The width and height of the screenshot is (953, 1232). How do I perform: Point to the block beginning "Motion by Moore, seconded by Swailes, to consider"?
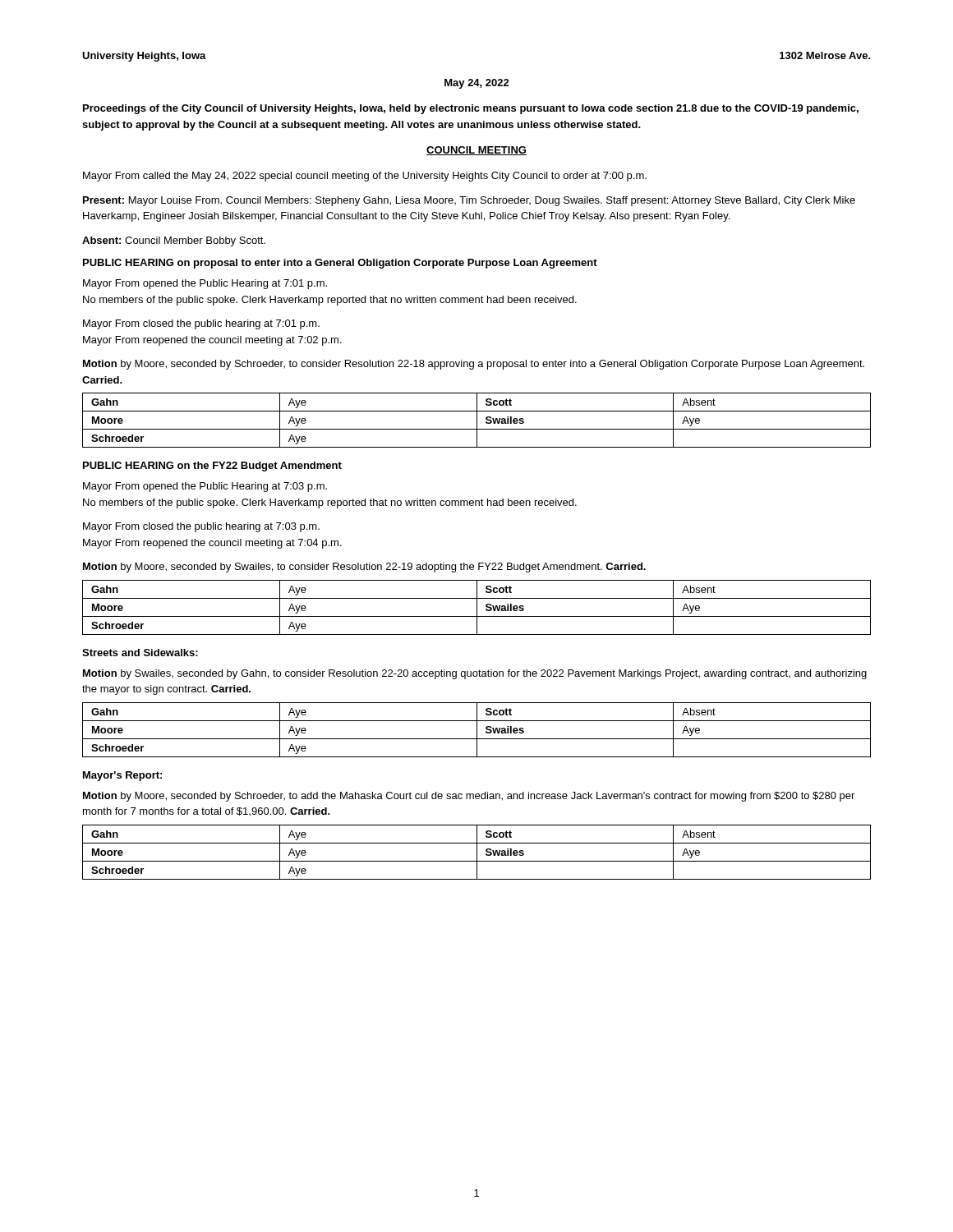pos(364,566)
